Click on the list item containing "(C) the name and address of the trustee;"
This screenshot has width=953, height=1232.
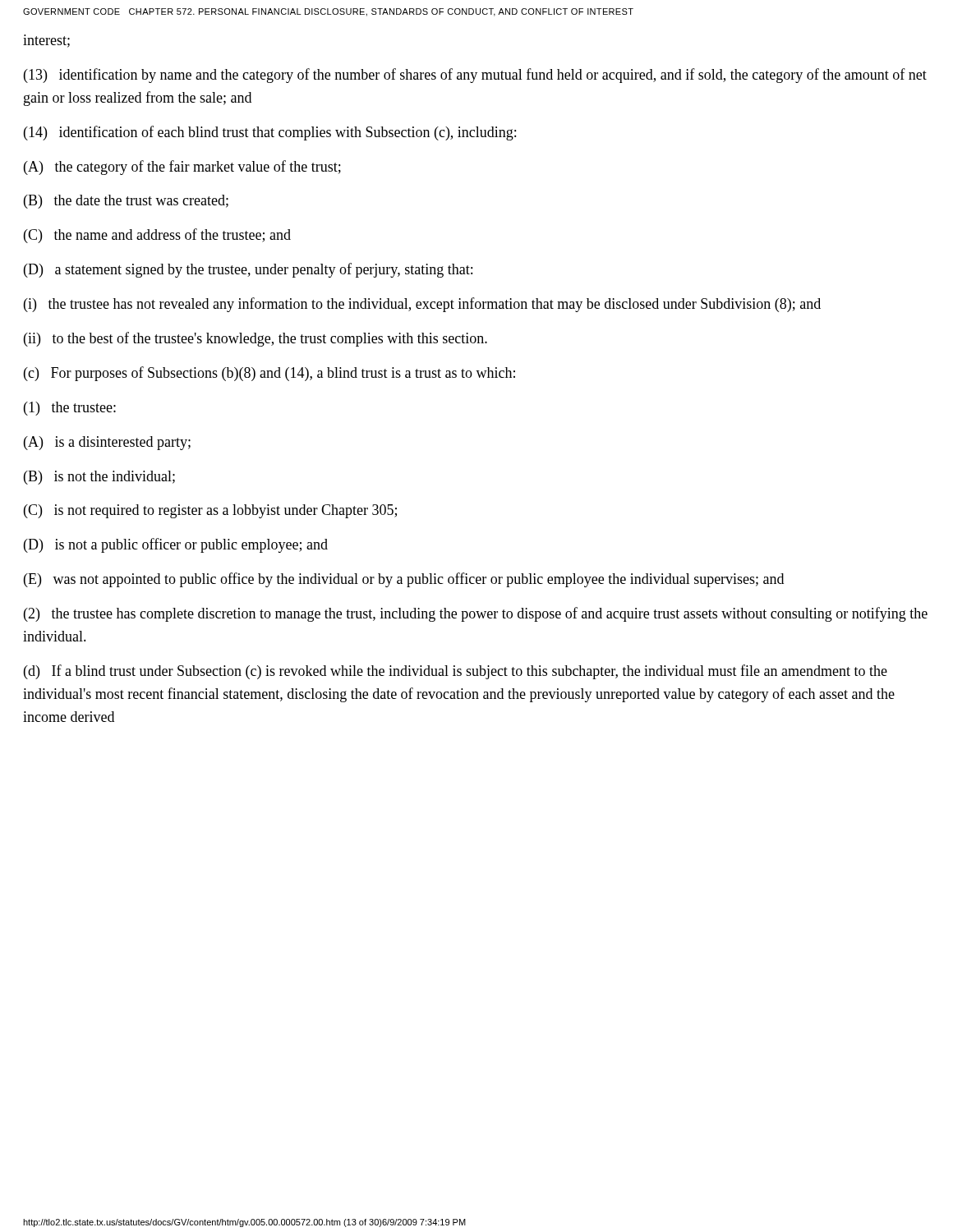pyautogui.click(x=157, y=235)
